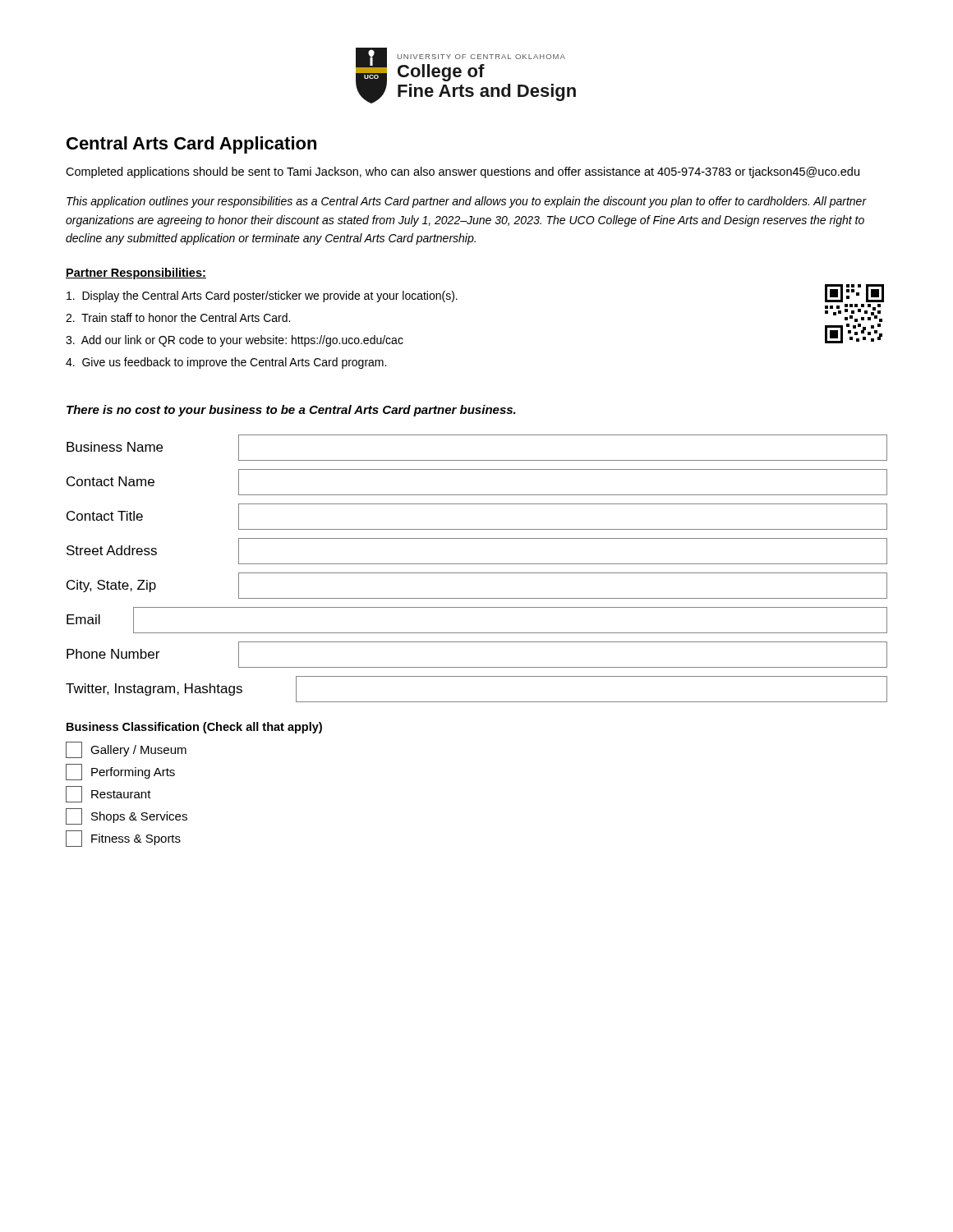Select the list item with the text "Shops & Services"

(x=127, y=816)
